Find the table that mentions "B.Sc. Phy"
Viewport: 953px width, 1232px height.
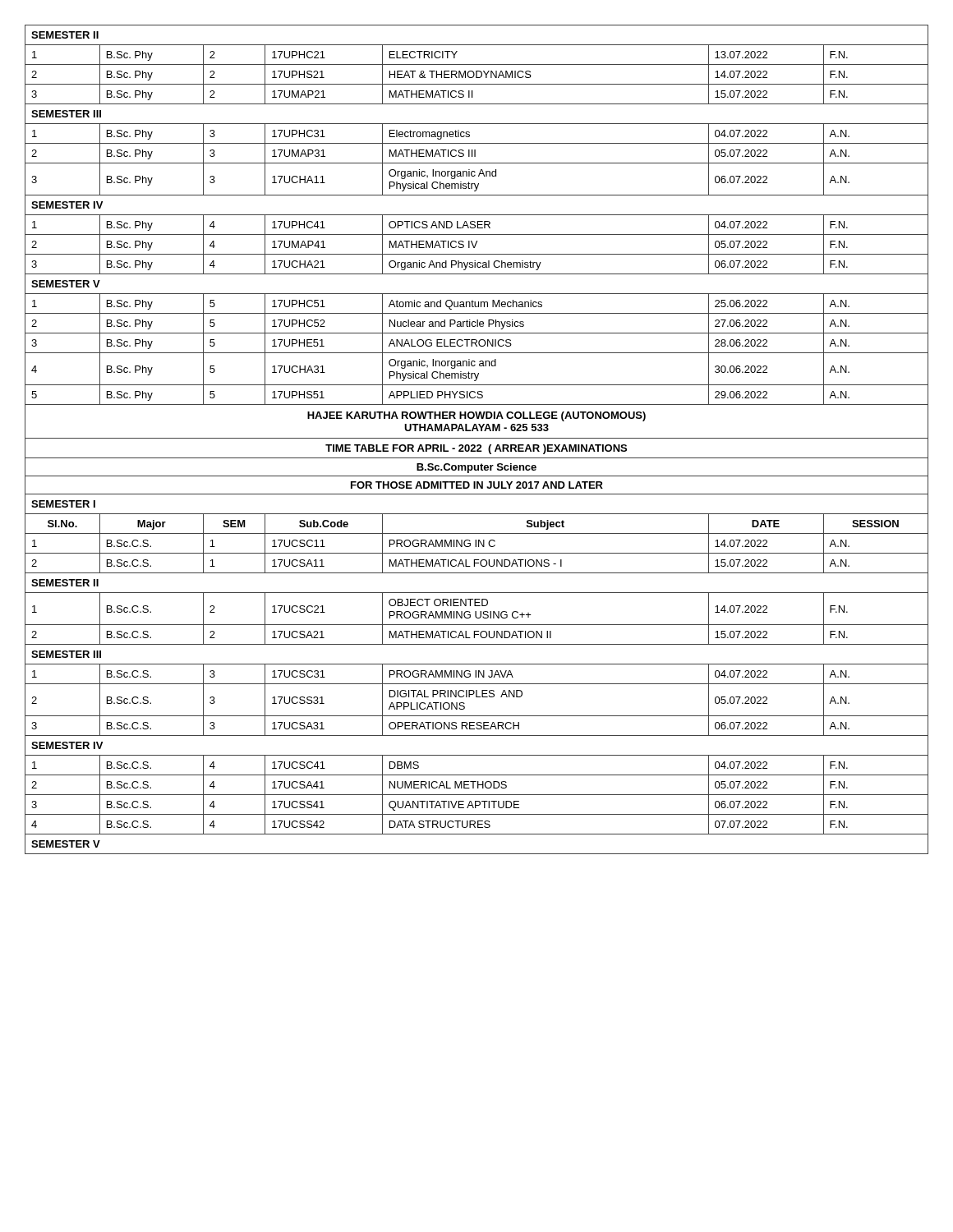[x=476, y=439]
